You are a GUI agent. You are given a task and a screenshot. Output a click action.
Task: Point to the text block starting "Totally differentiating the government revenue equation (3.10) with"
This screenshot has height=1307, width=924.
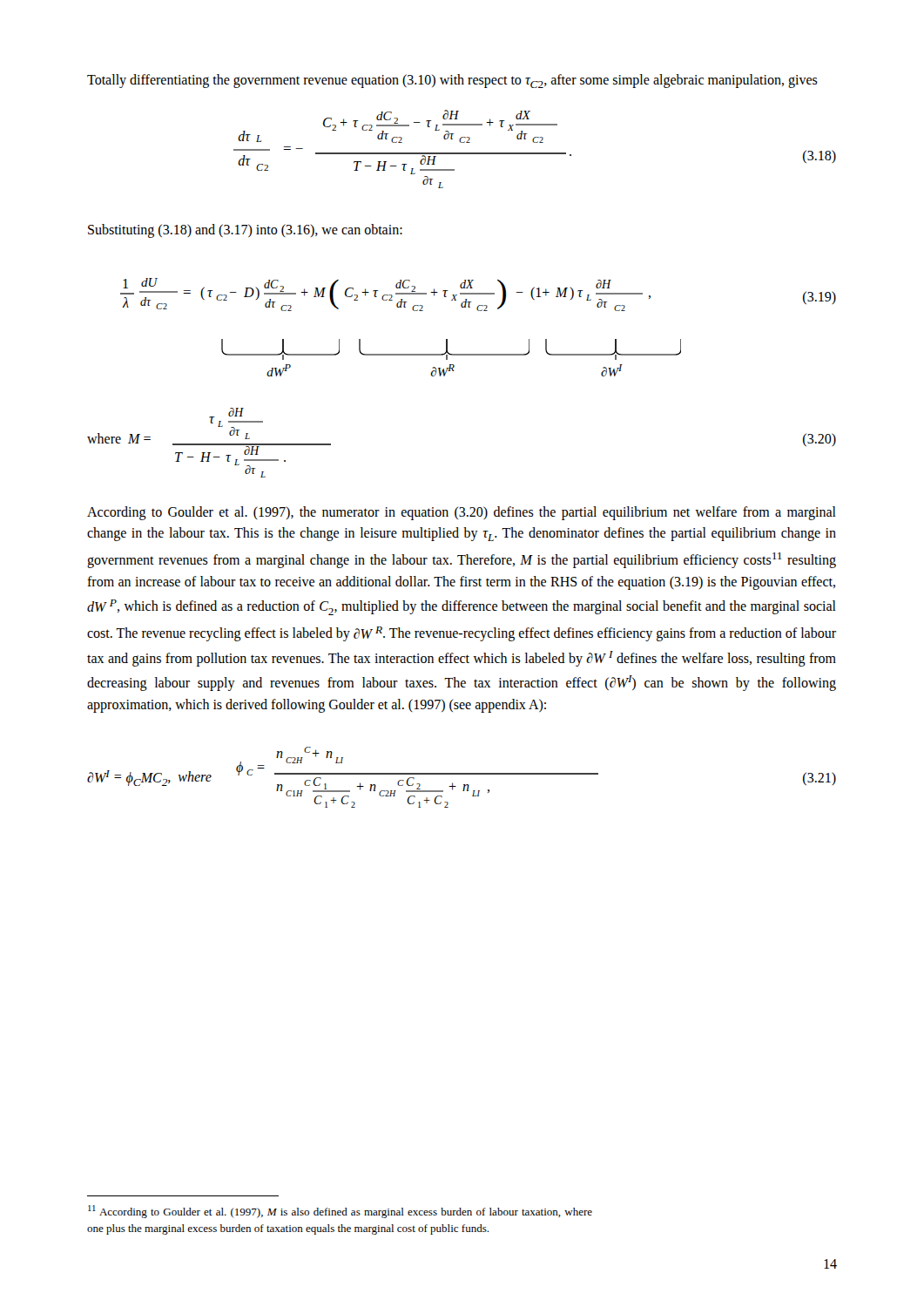pyautogui.click(x=462, y=82)
